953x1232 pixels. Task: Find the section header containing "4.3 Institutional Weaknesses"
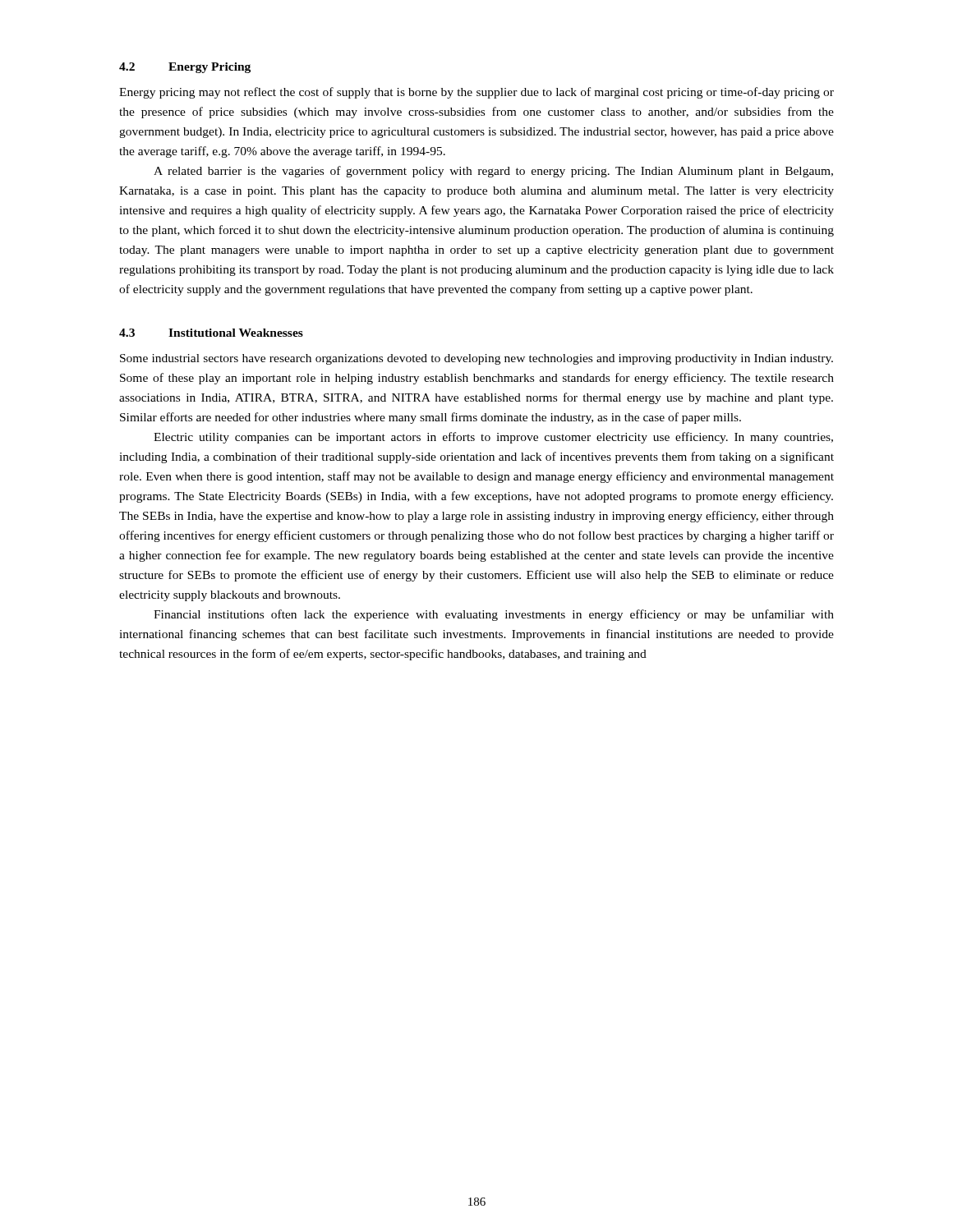(211, 333)
